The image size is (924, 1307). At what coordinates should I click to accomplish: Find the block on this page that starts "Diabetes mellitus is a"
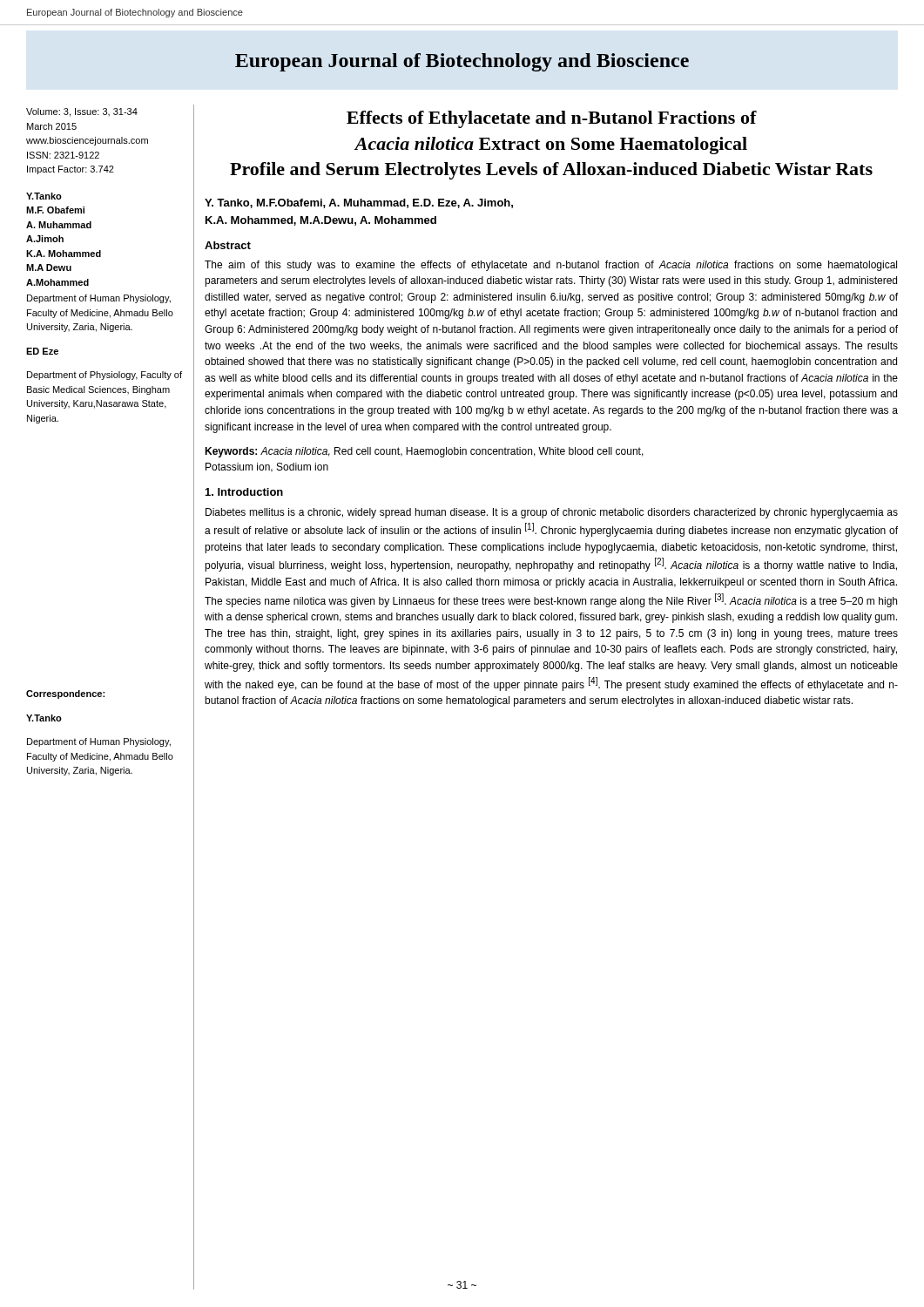[x=551, y=606]
